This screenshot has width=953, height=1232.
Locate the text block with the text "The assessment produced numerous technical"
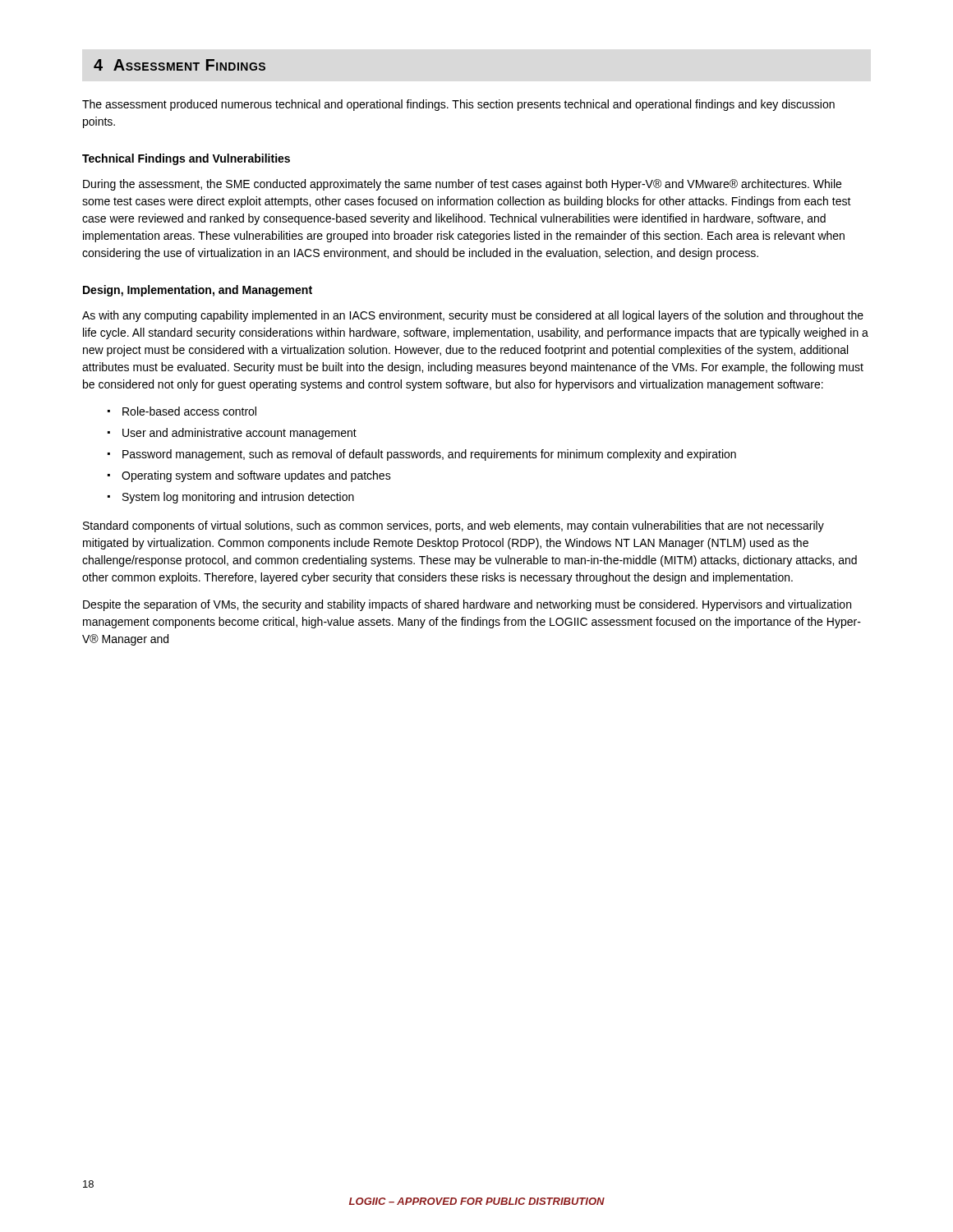476,113
